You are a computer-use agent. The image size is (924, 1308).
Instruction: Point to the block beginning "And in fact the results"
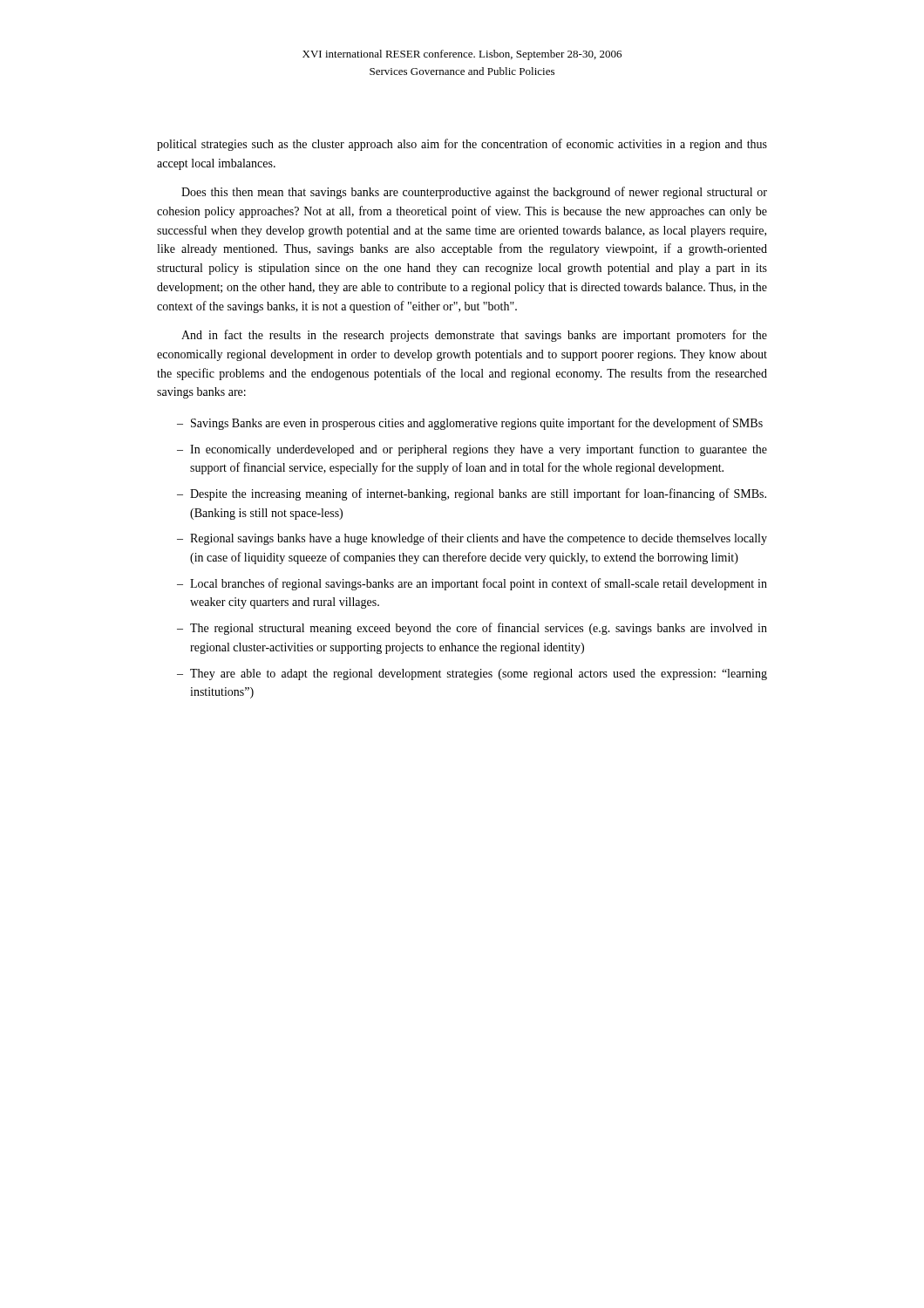pos(462,364)
